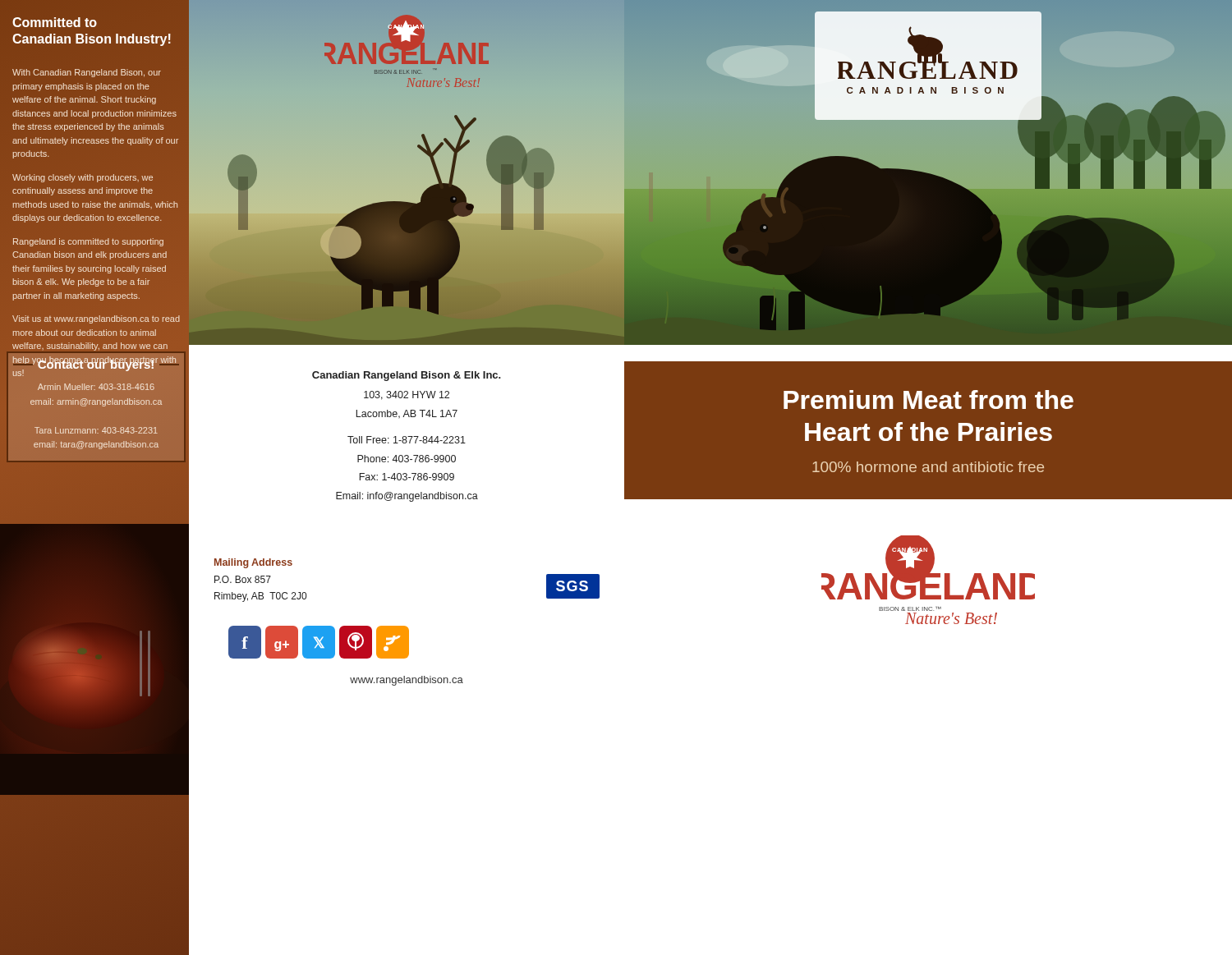This screenshot has height=955, width=1232.
Task: Select the region starting "Armin Mueller: 403-318-4616 email: armin@rangelandbison.ca Tara Lunzmann: 403-843-2231"
Action: click(96, 387)
